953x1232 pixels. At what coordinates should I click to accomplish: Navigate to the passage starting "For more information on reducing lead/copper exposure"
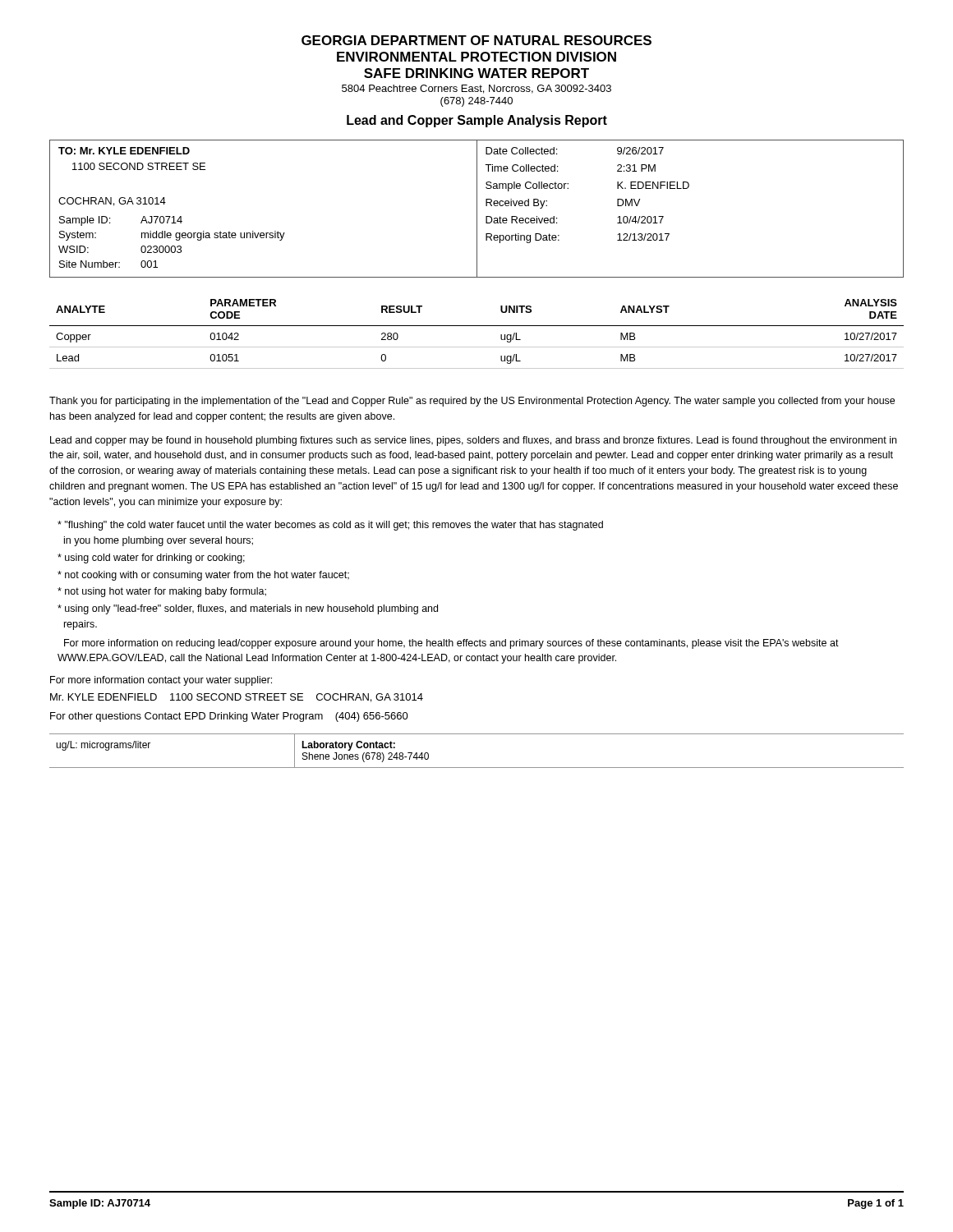tap(448, 650)
